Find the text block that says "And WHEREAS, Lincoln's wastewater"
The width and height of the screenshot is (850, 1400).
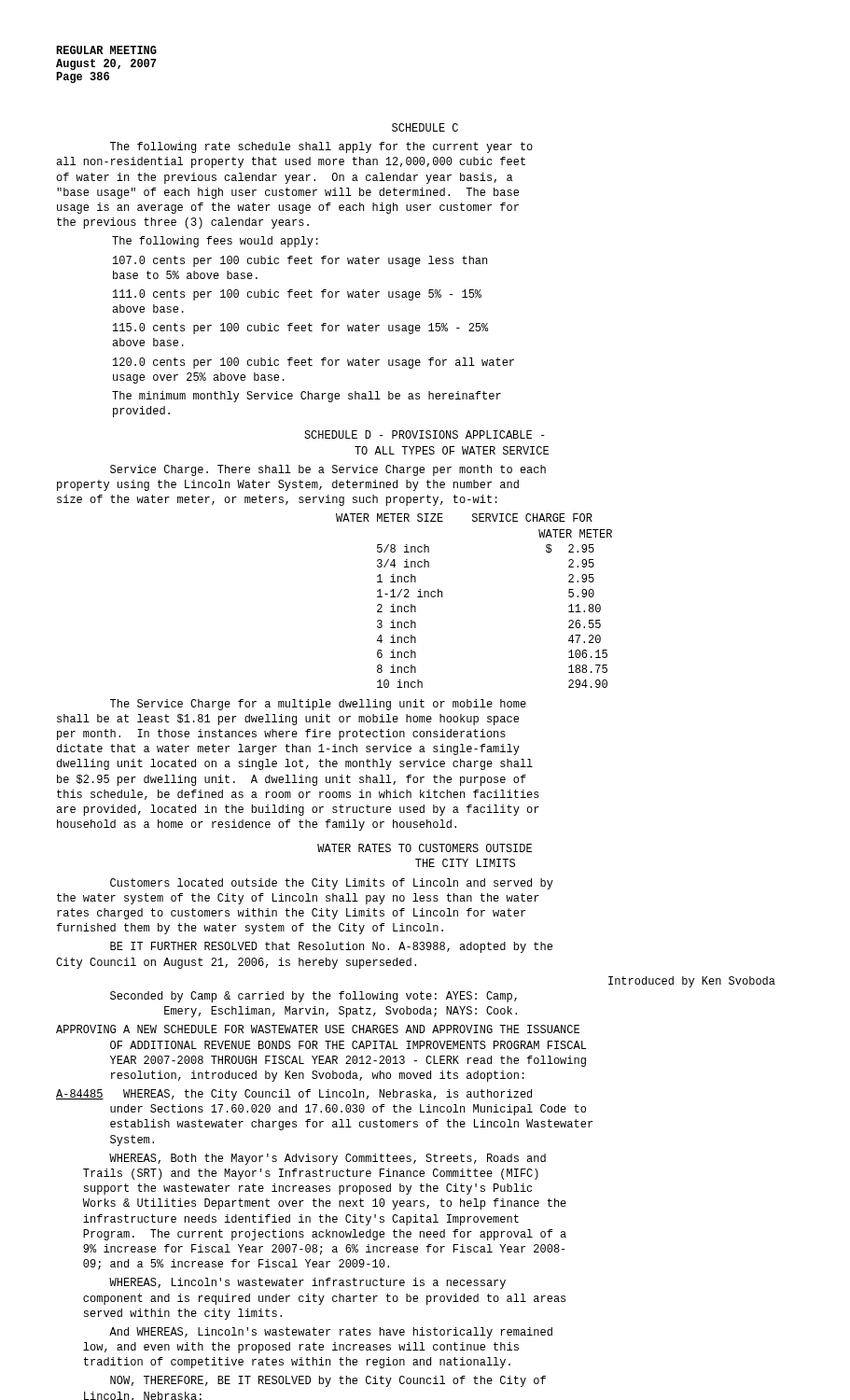point(305,1348)
